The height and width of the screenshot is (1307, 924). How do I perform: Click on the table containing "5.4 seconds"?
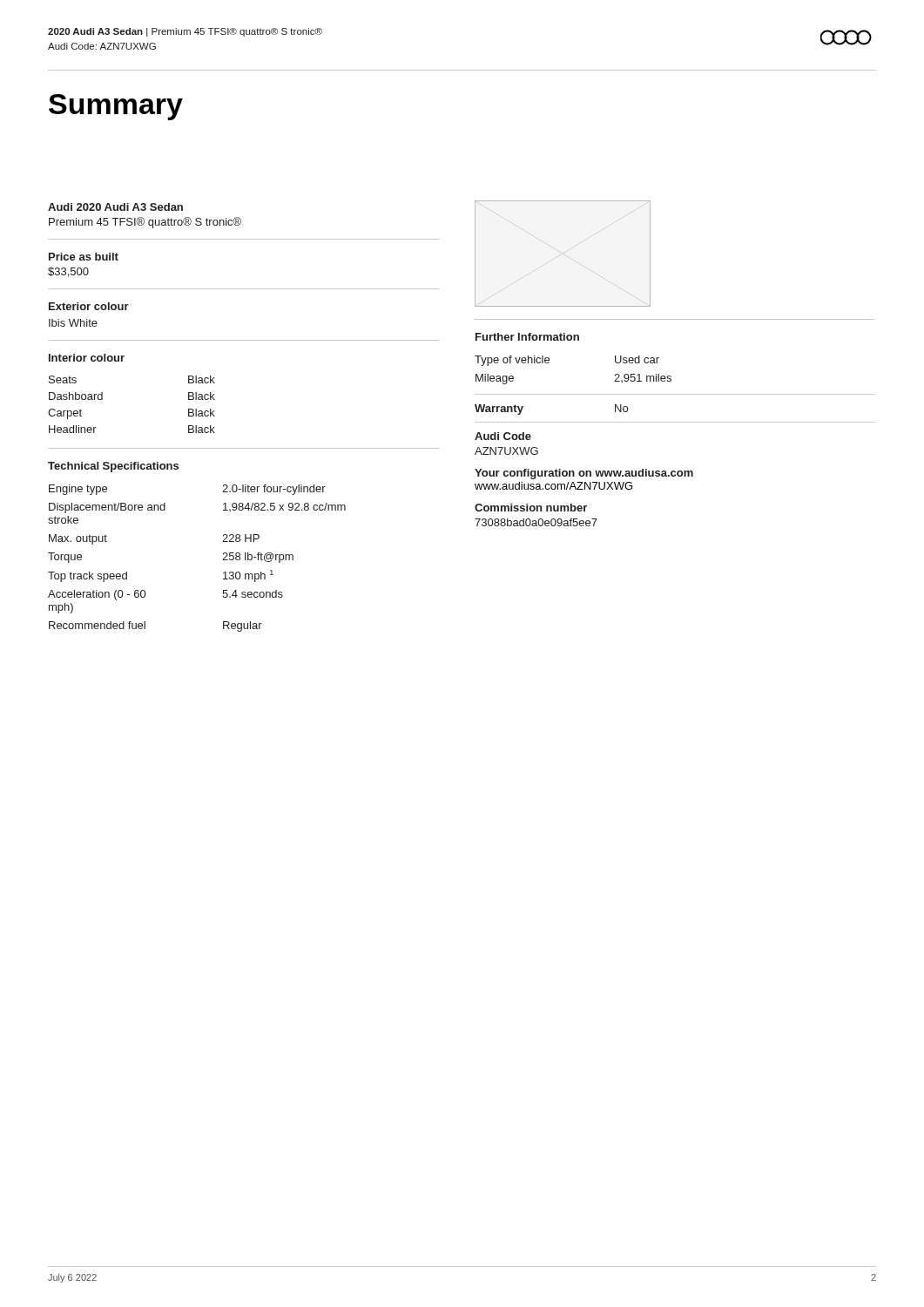244,557
